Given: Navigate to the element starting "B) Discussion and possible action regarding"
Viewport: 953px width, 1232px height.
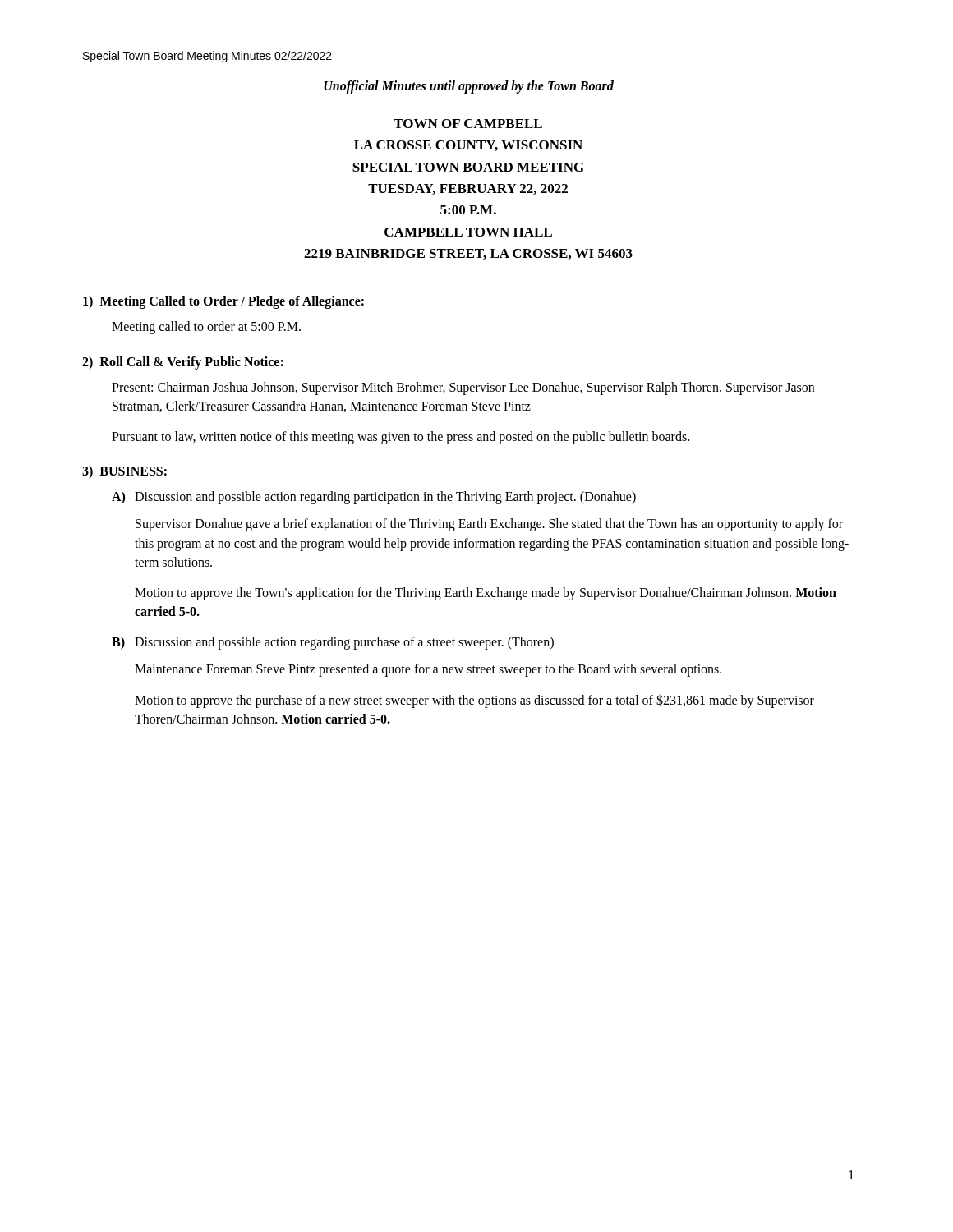Looking at the screenshot, I should click(x=333, y=642).
